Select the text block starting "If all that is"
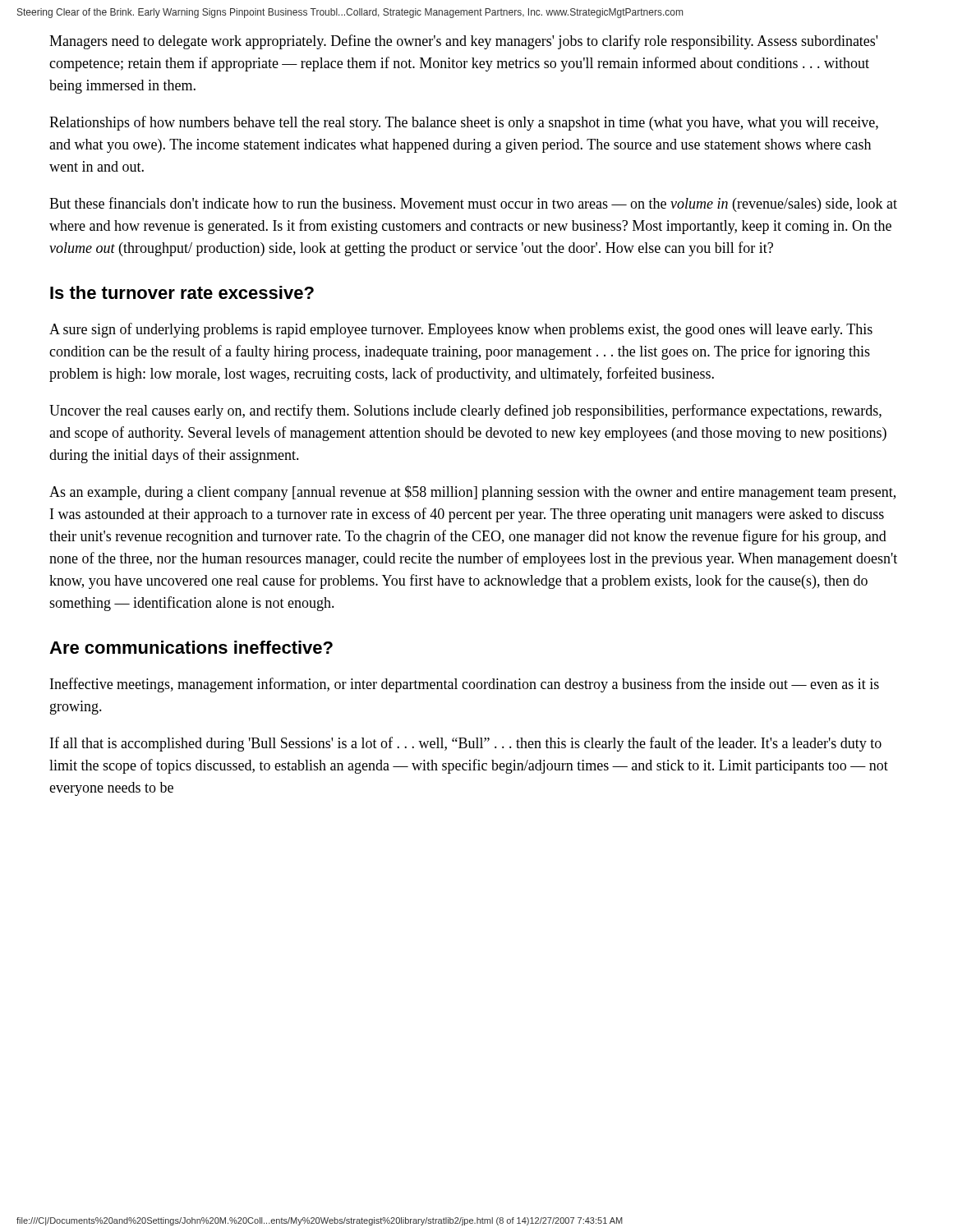This screenshot has width=953, height=1232. pos(469,766)
